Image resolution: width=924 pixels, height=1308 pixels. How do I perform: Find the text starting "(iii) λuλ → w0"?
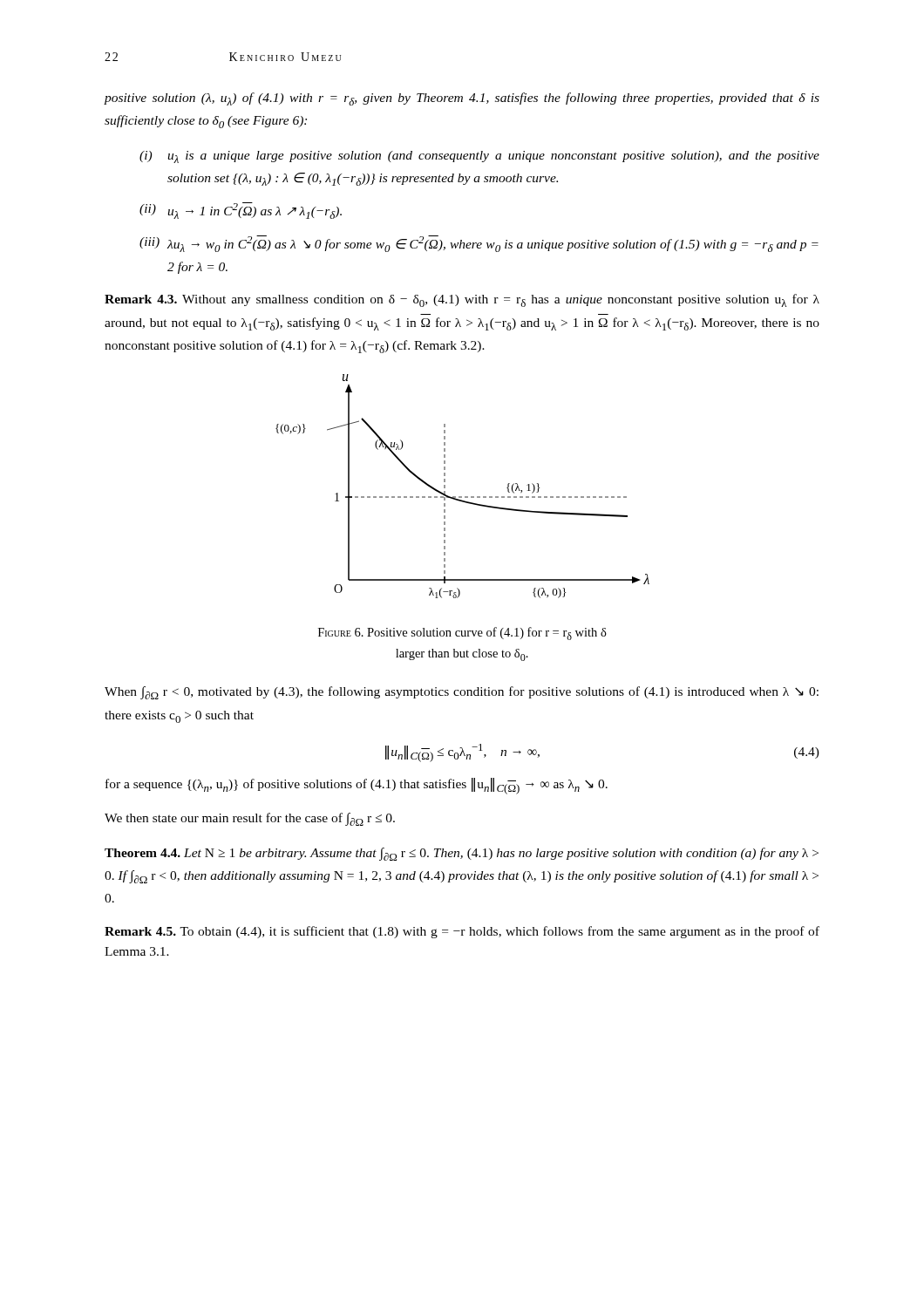point(479,254)
